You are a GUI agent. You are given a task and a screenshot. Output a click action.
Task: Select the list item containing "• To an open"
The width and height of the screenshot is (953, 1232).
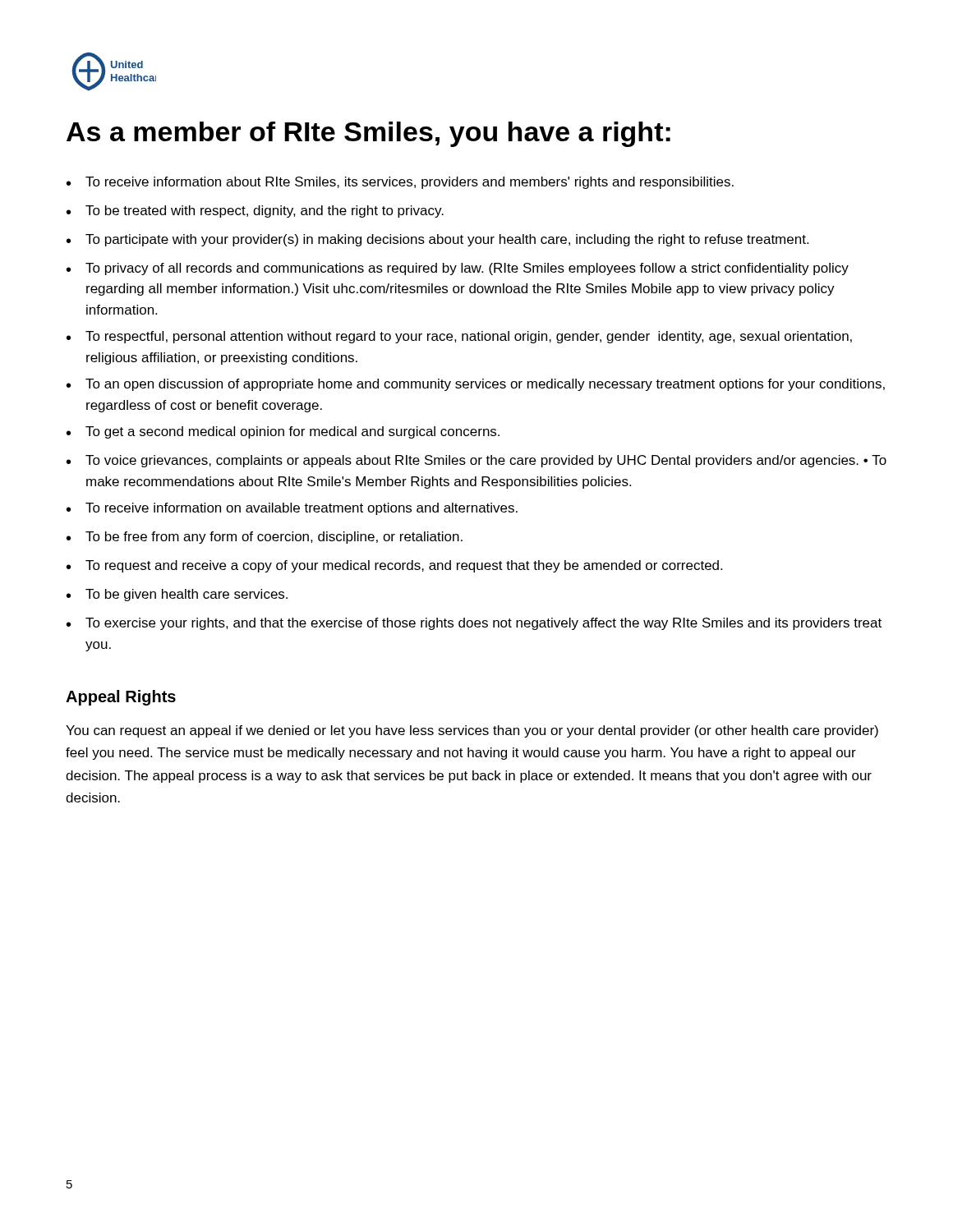[476, 395]
